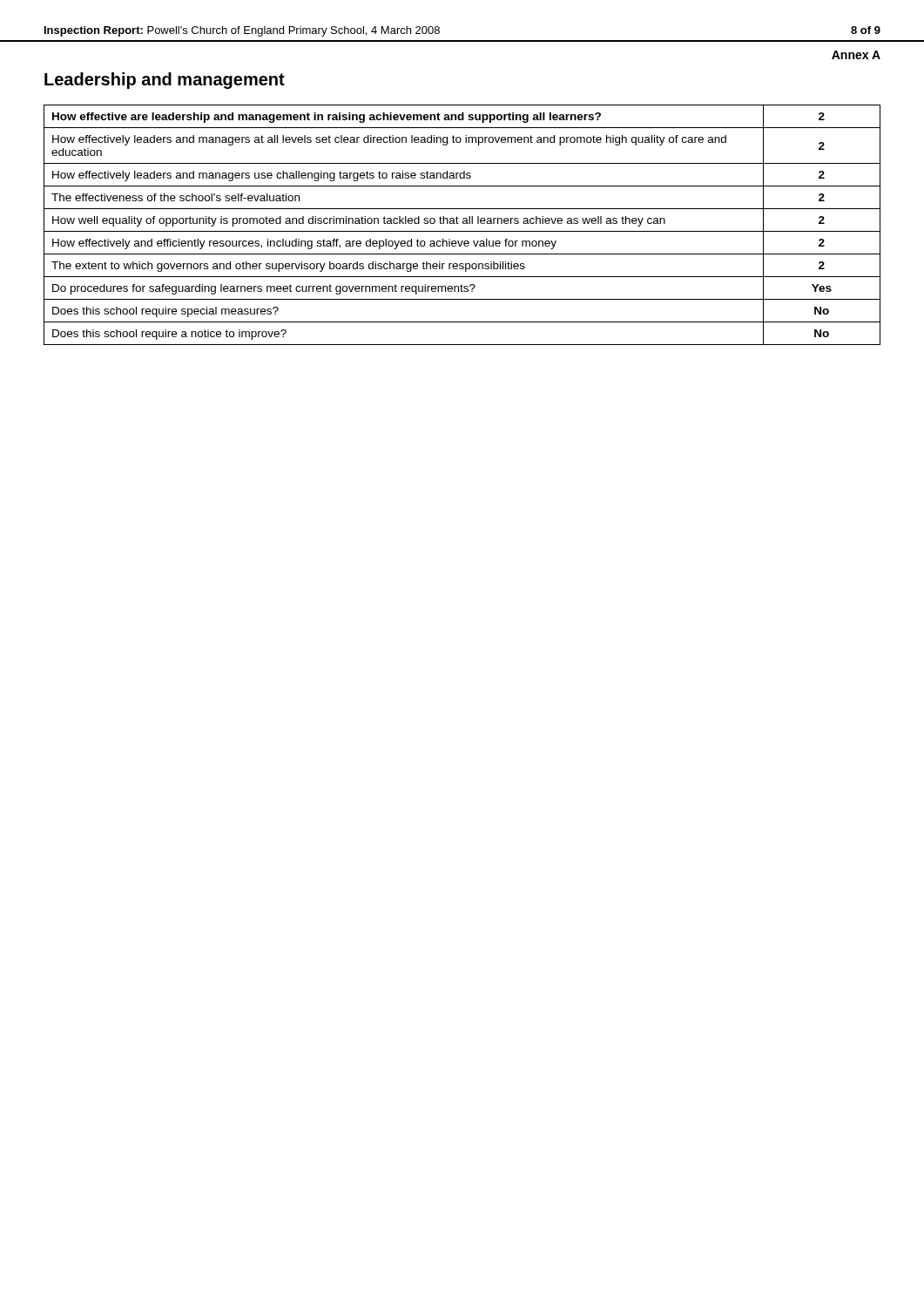Select the table that reads "The extent to which"
924x1307 pixels.
coord(462,225)
